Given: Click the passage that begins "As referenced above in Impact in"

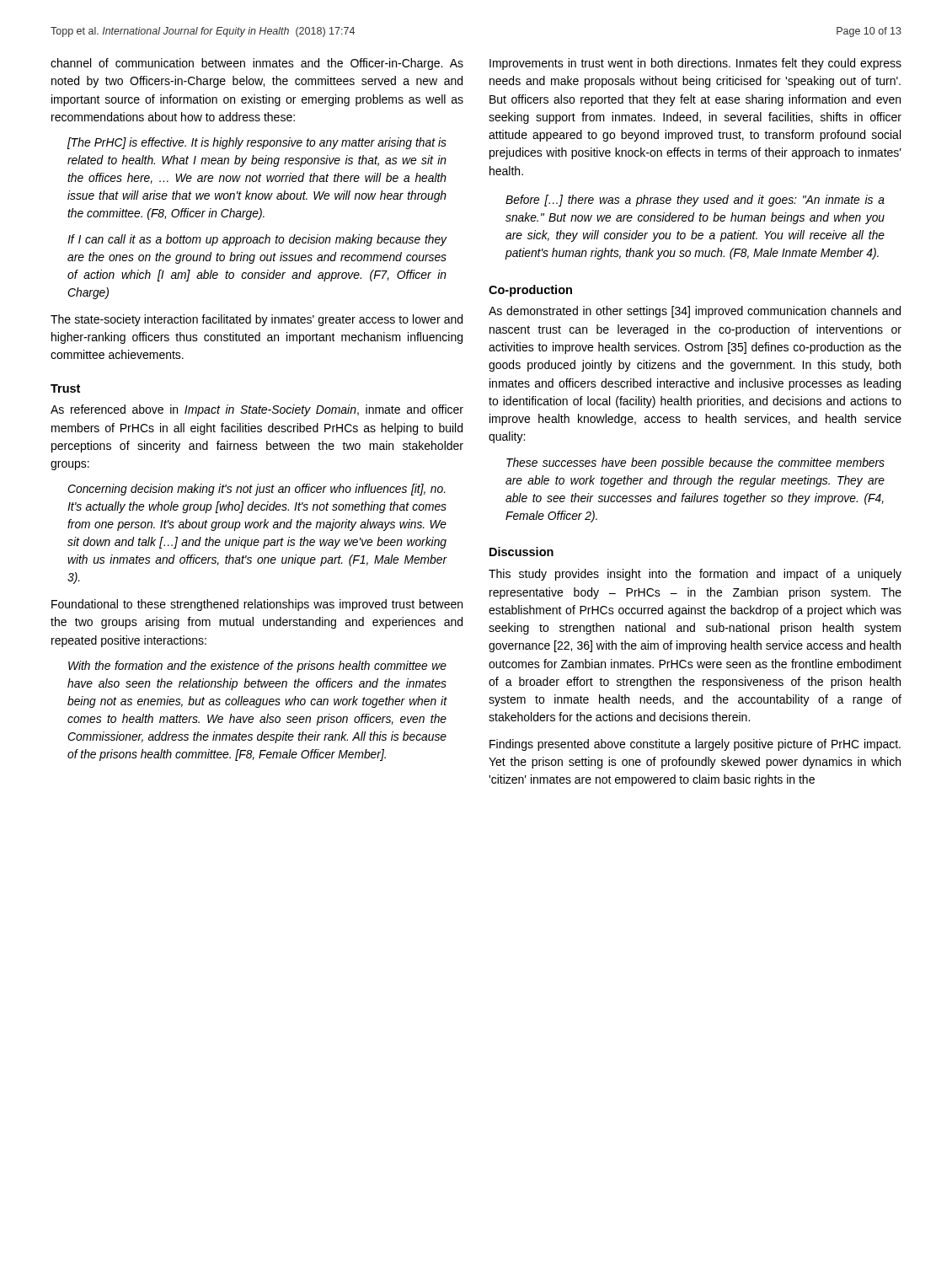Looking at the screenshot, I should [x=257, y=437].
